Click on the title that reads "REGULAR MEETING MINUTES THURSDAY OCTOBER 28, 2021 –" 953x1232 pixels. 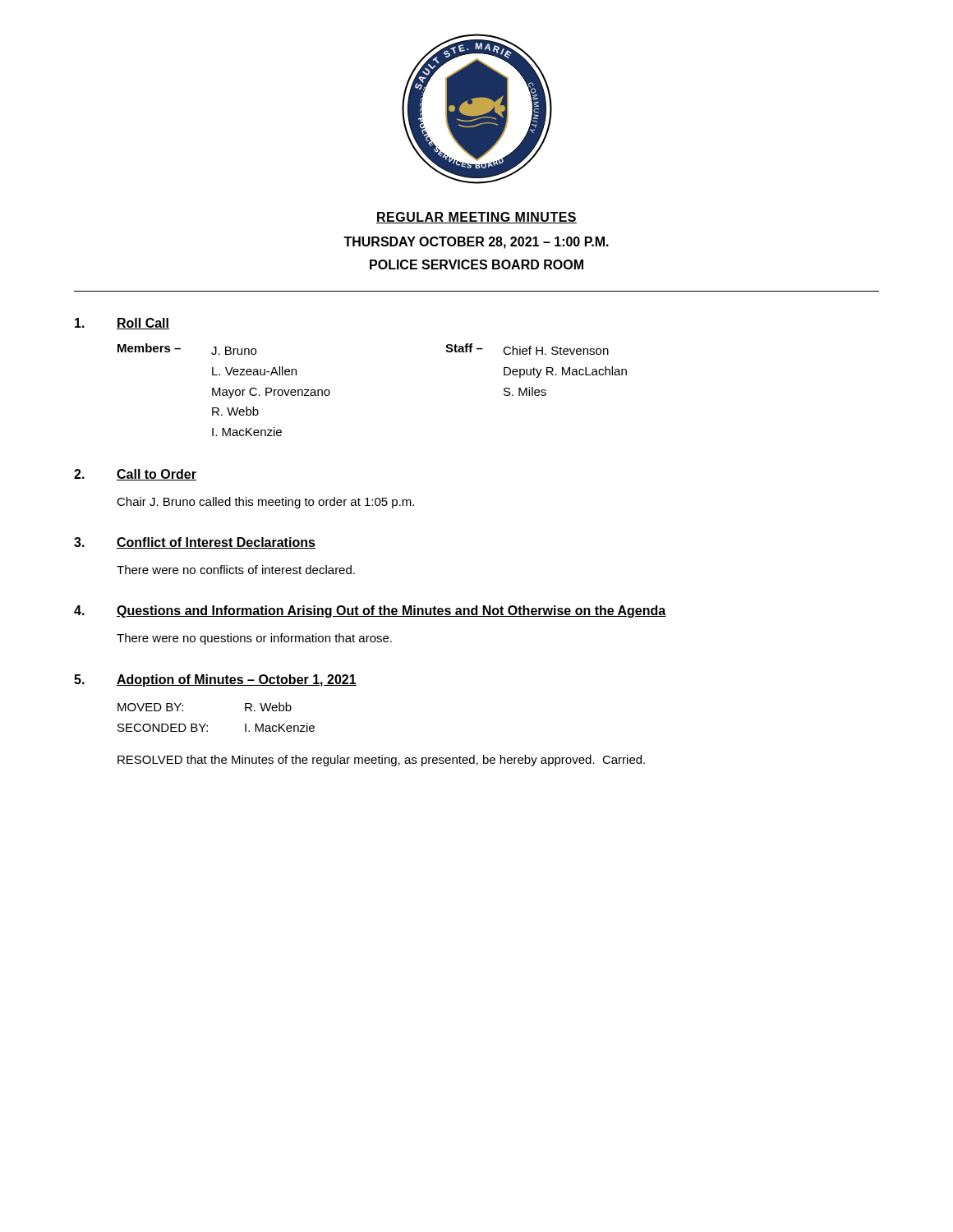[x=476, y=241]
